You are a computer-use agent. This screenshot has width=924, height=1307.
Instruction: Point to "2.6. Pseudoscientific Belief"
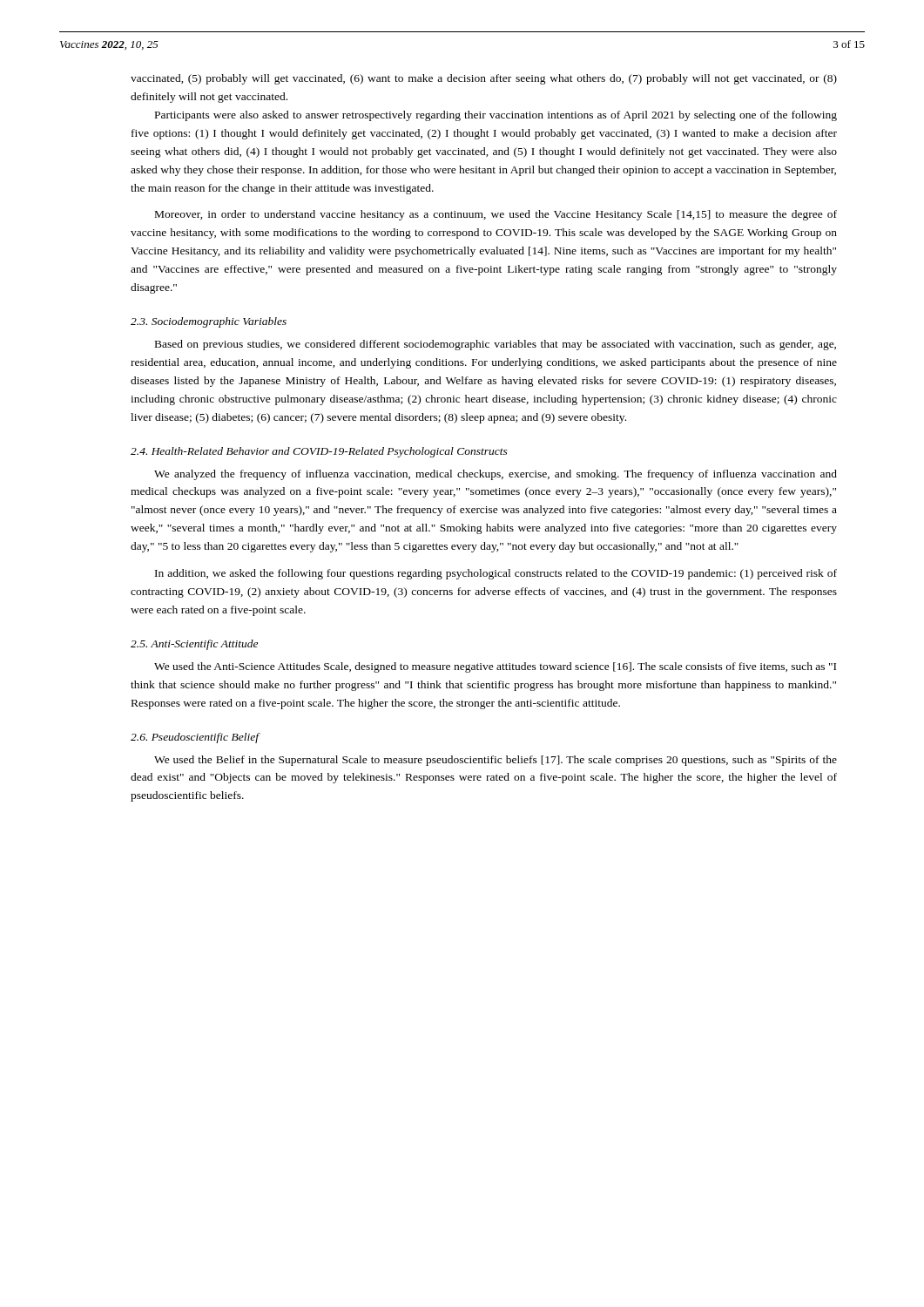(195, 736)
